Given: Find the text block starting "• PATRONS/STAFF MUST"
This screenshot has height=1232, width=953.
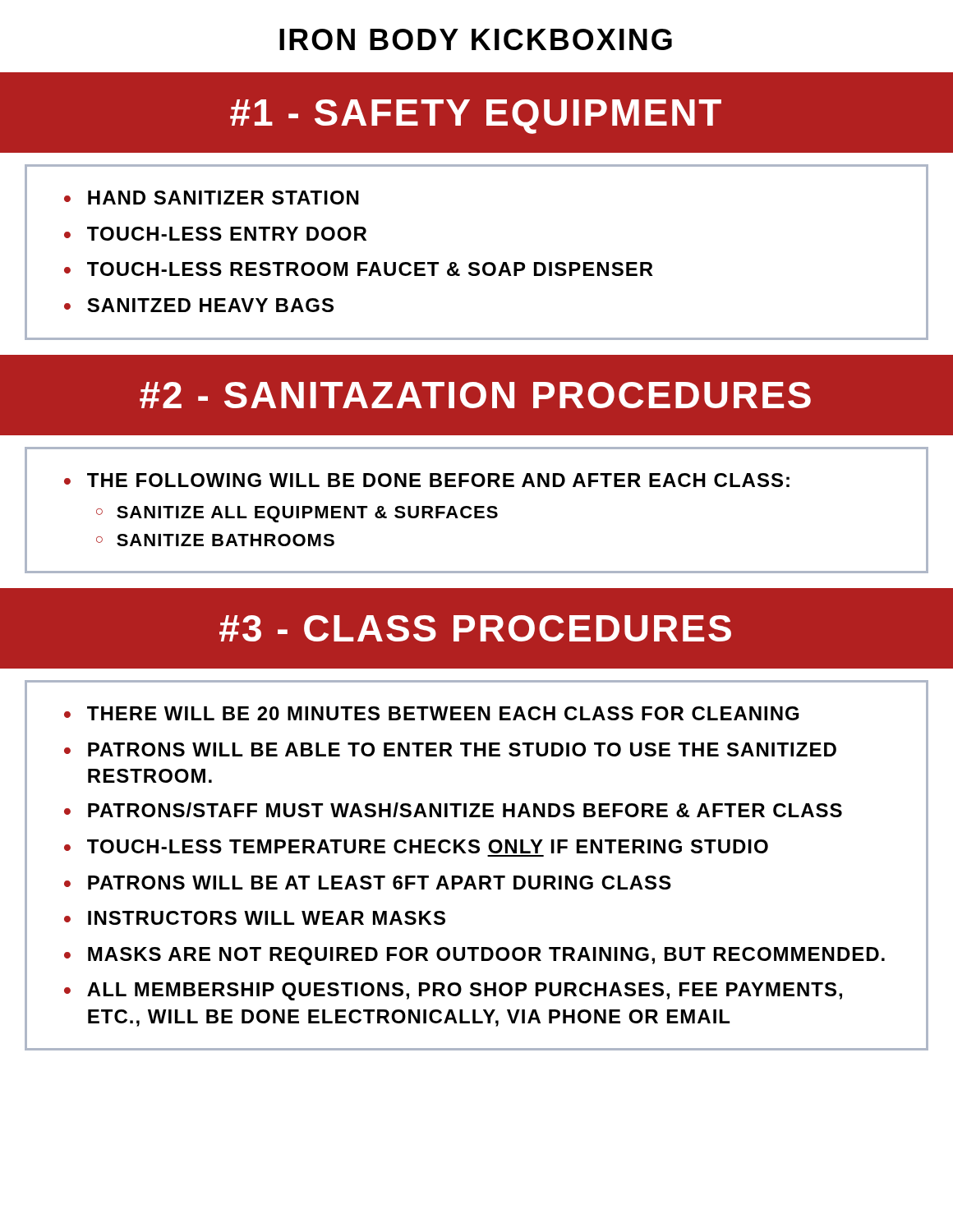Looking at the screenshot, I should click(453, 812).
